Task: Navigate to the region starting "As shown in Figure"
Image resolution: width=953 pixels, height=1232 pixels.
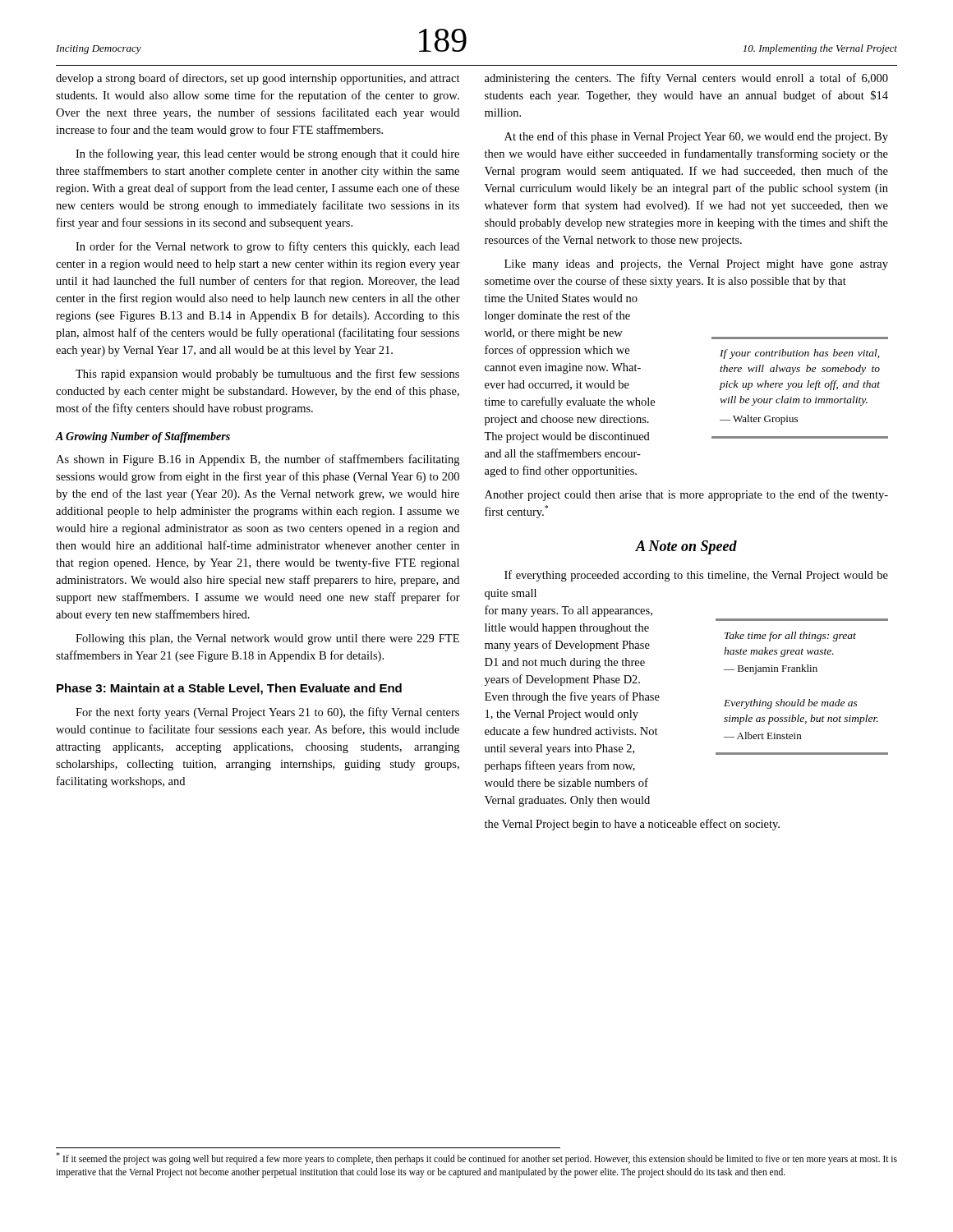Action: (258, 537)
